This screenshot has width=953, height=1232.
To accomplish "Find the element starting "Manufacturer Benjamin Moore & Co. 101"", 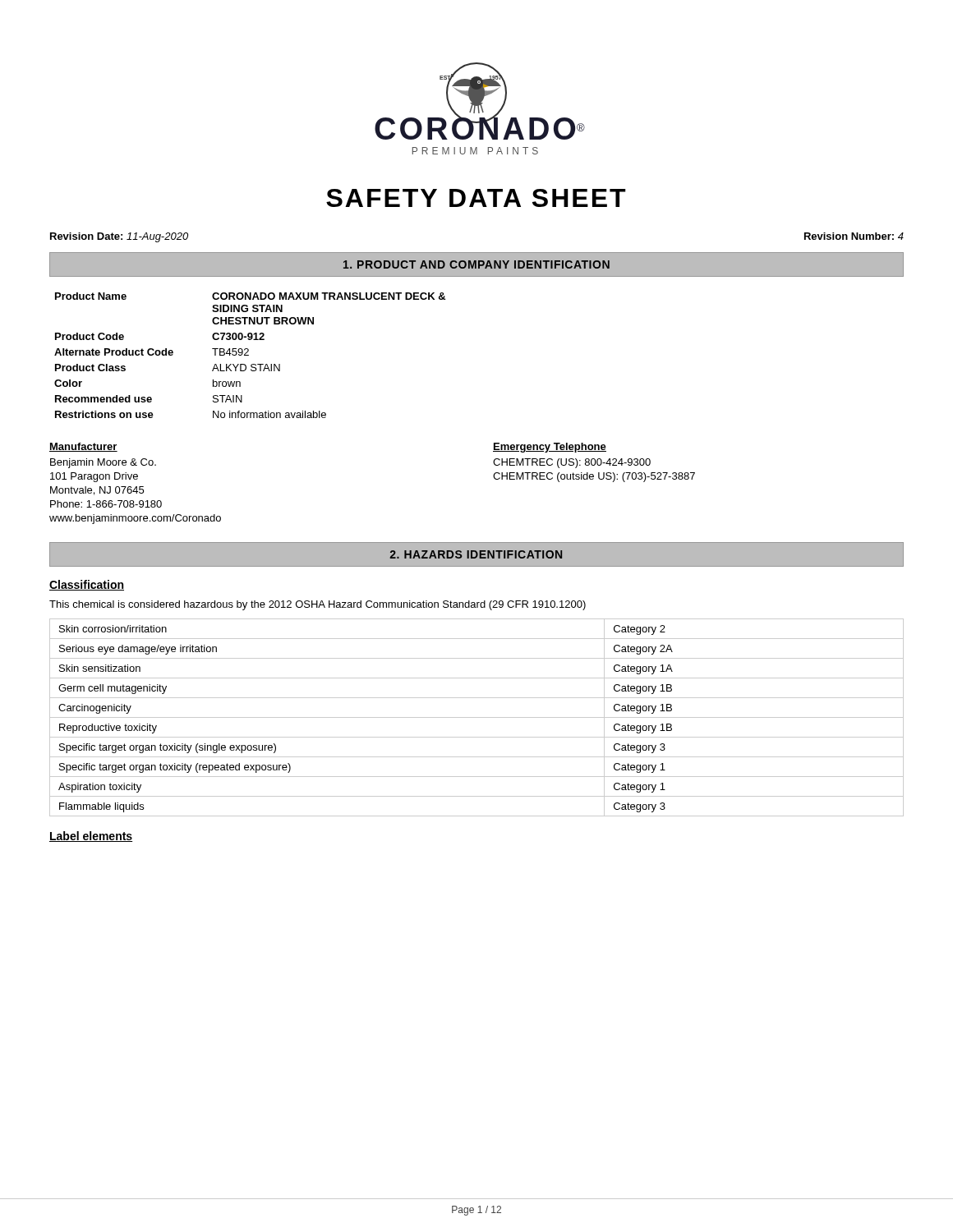I will (83, 447).
